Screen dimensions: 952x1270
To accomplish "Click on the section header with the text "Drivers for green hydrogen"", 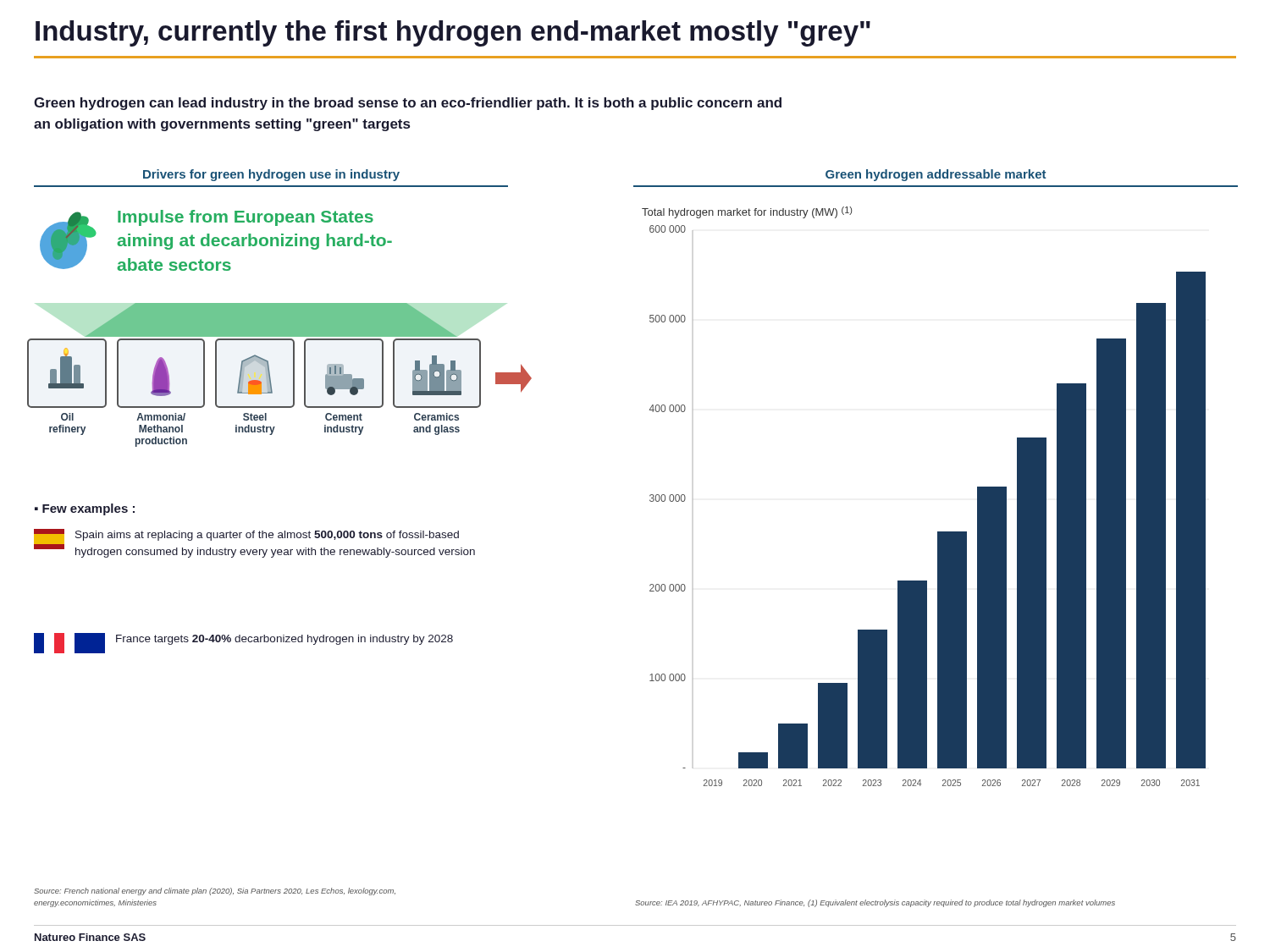I will [271, 174].
